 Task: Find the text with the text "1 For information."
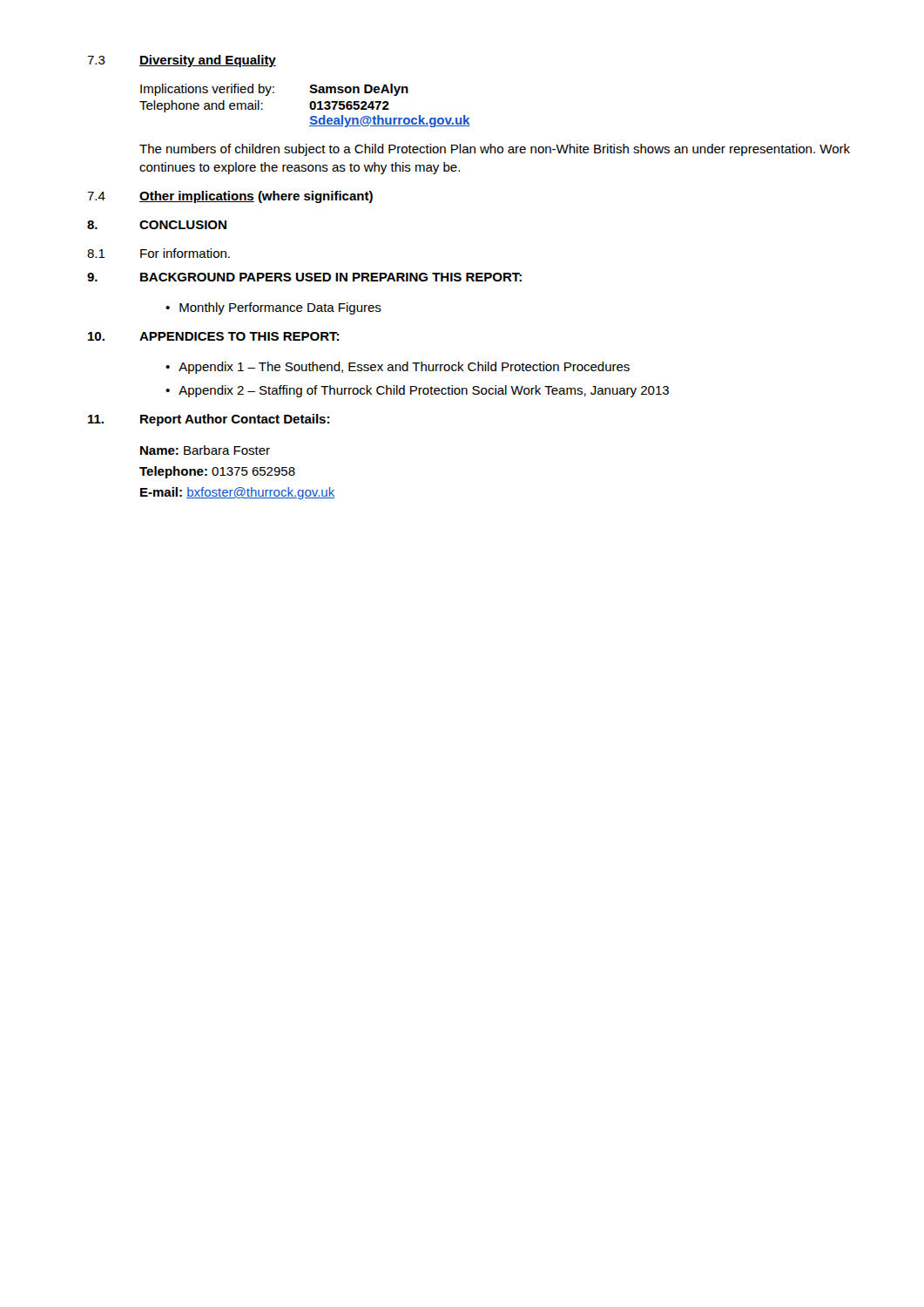158,253
